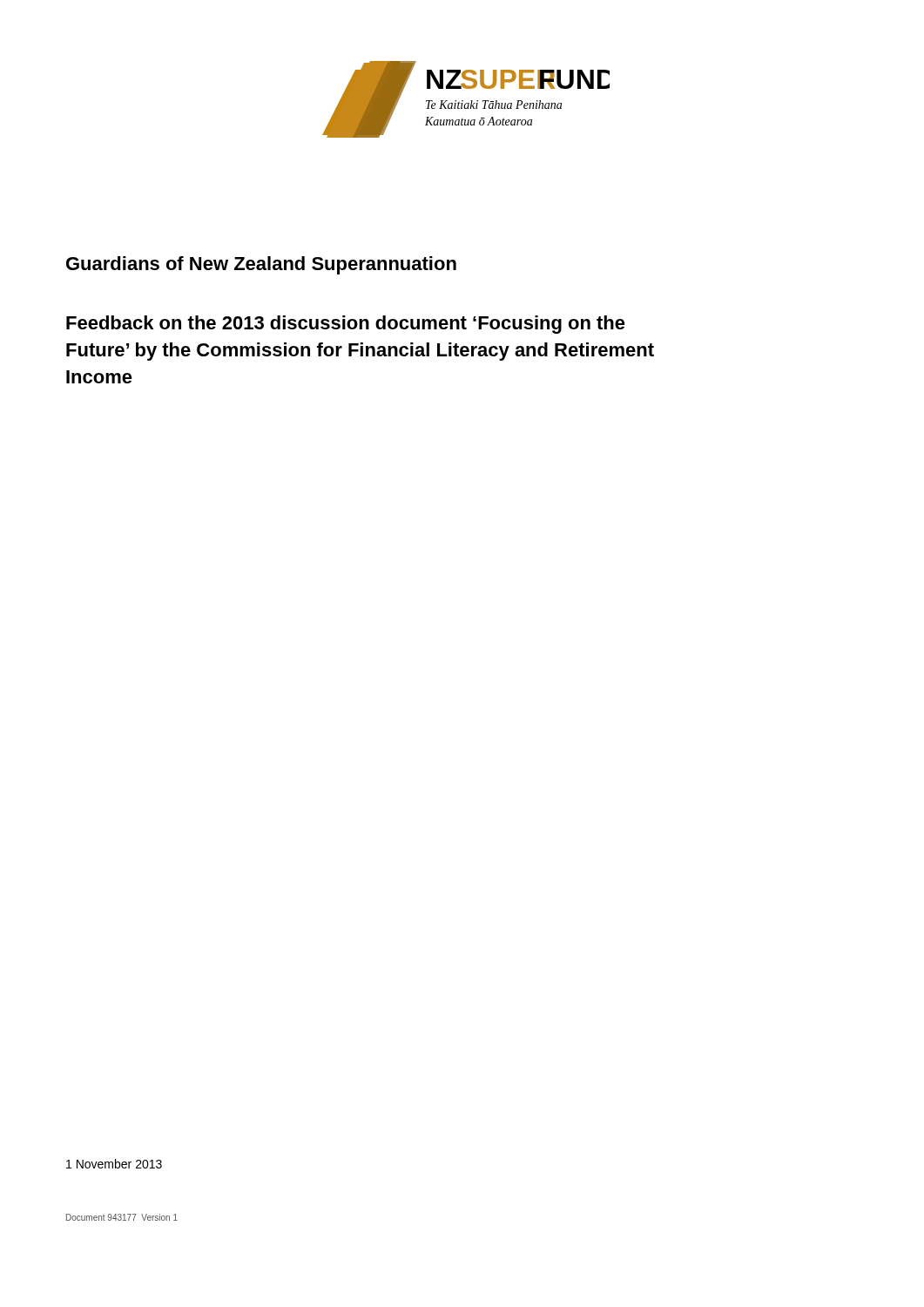This screenshot has height=1307, width=924.
Task: Locate the logo
Action: click(x=470, y=100)
